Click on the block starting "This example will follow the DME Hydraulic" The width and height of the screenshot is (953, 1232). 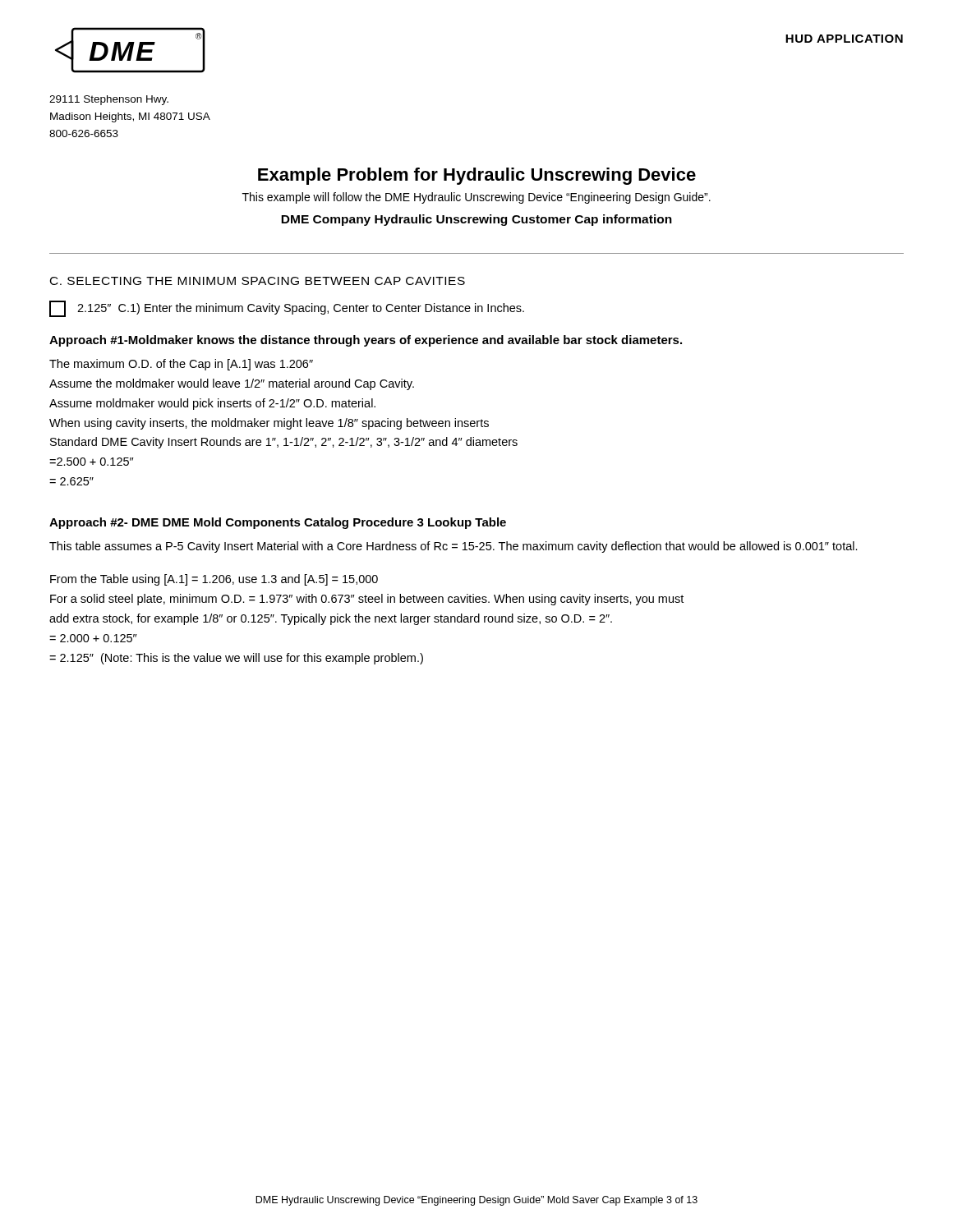coord(476,197)
